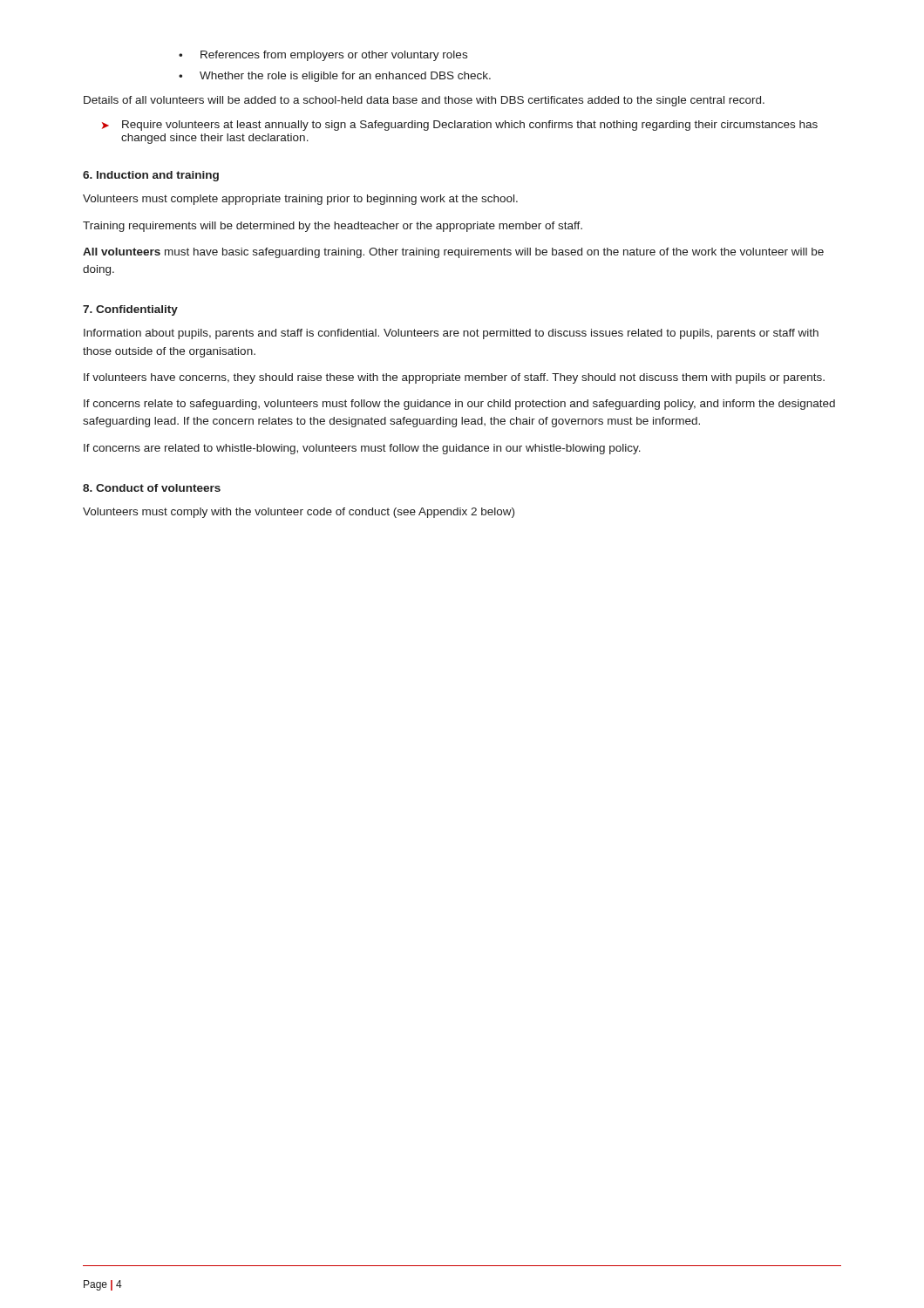This screenshot has height=1308, width=924.
Task: Navigate to the element starting "Training requirements will"
Action: pos(333,225)
